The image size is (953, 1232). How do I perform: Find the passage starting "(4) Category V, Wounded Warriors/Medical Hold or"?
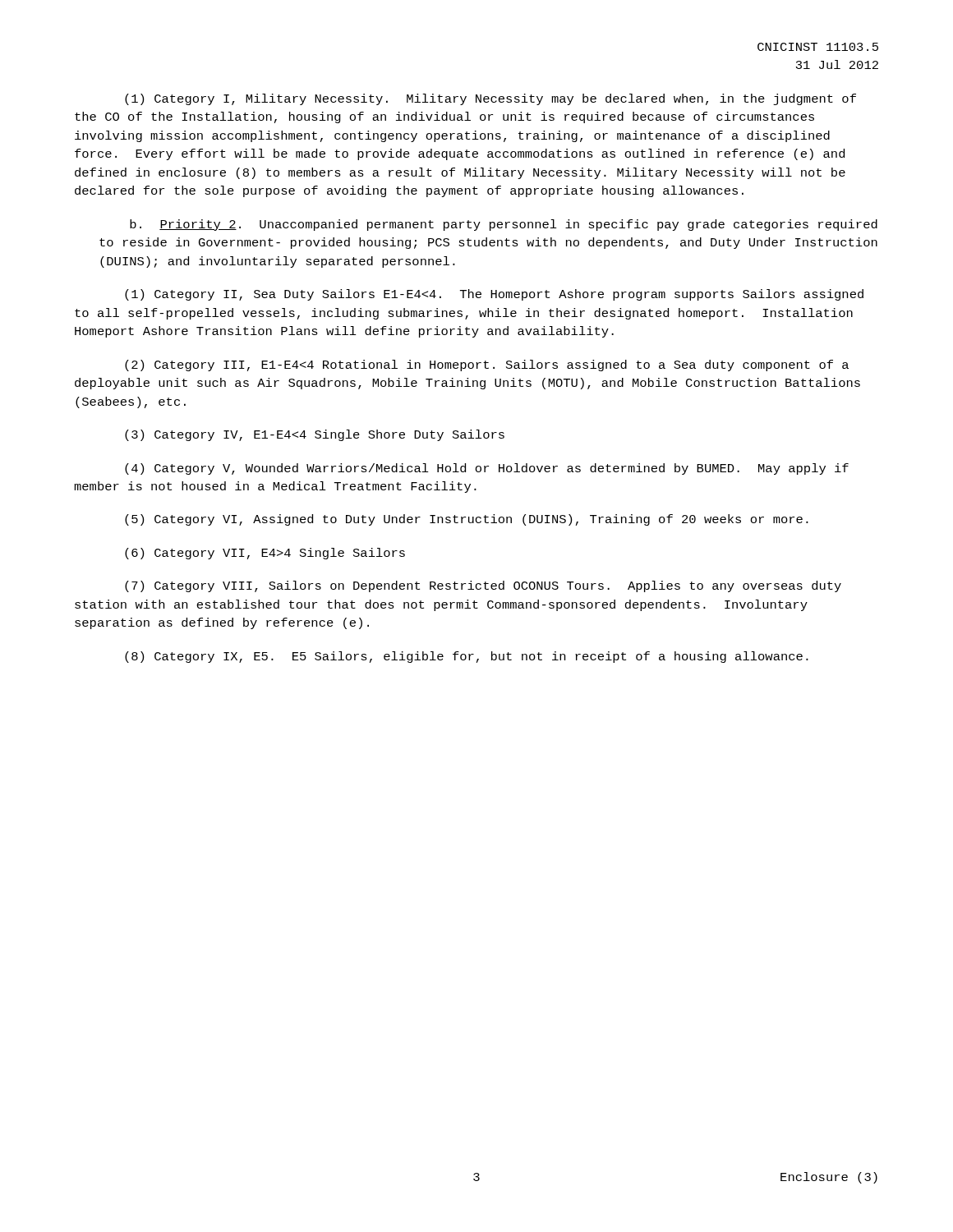click(462, 478)
